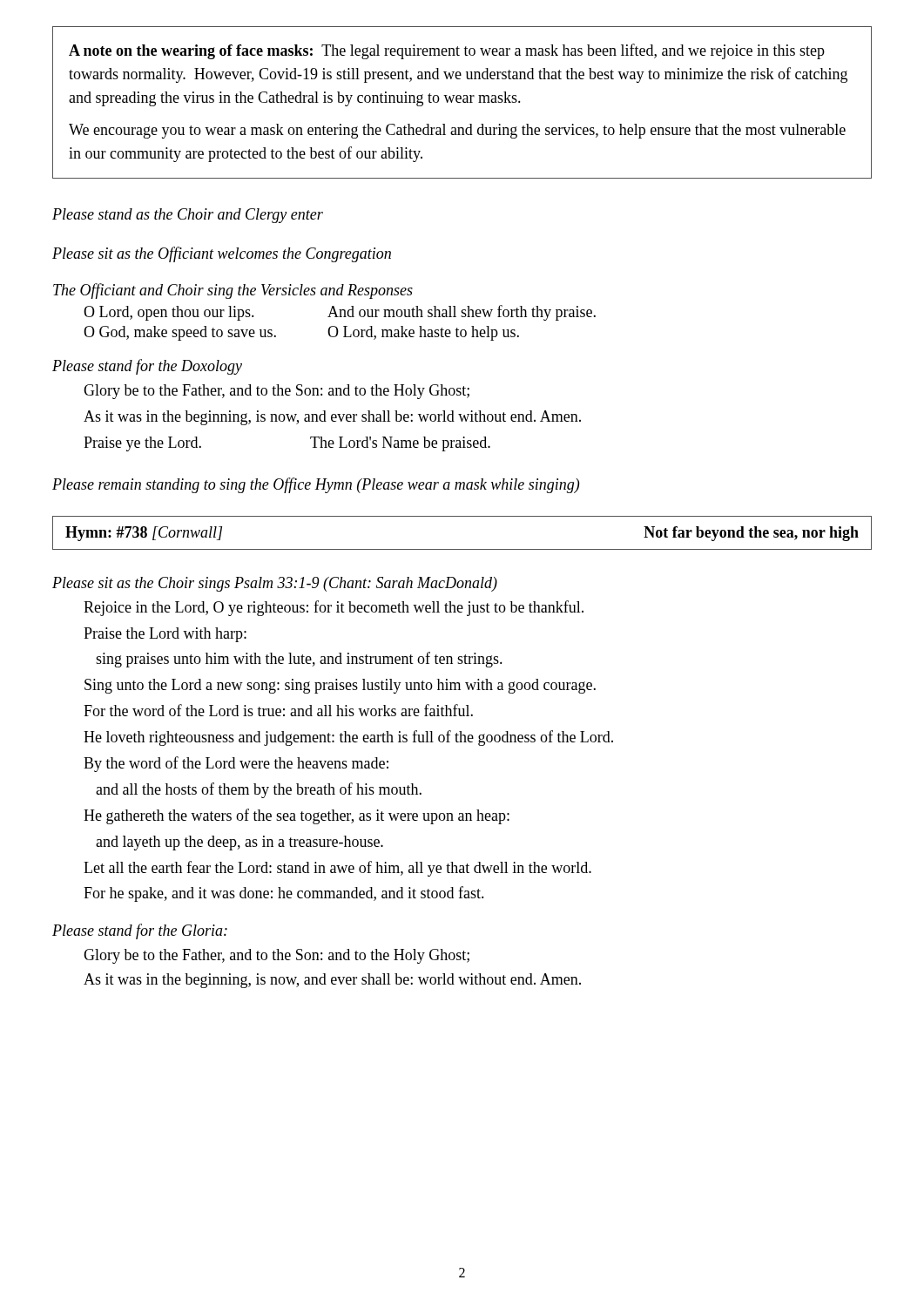Click on the text block that says "Hymn: #738 [Cornwall] Not"
Viewport: 924px width, 1307px height.
point(143,533)
